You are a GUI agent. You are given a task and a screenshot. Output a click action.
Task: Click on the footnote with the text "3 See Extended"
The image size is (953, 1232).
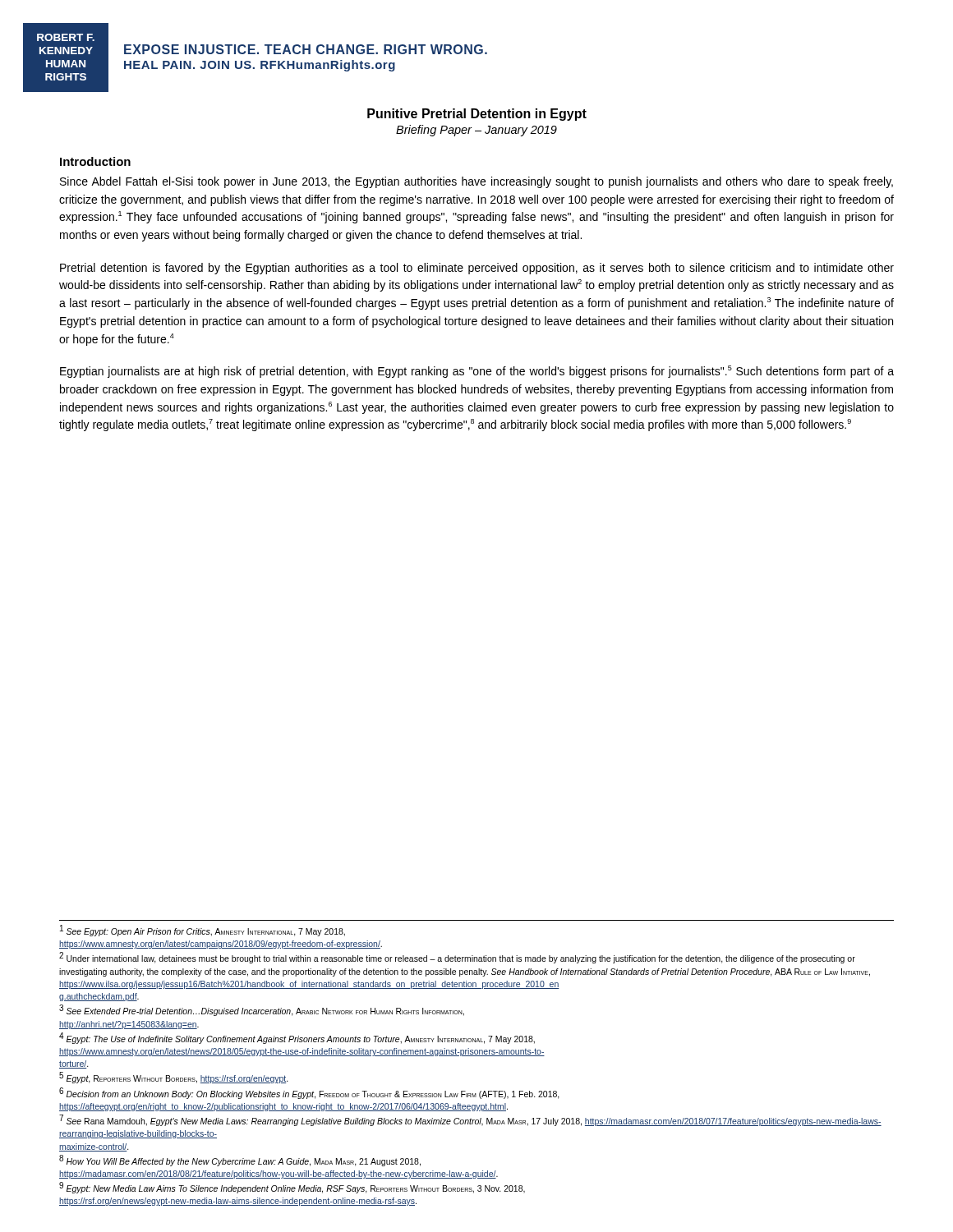click(262, 1017)
